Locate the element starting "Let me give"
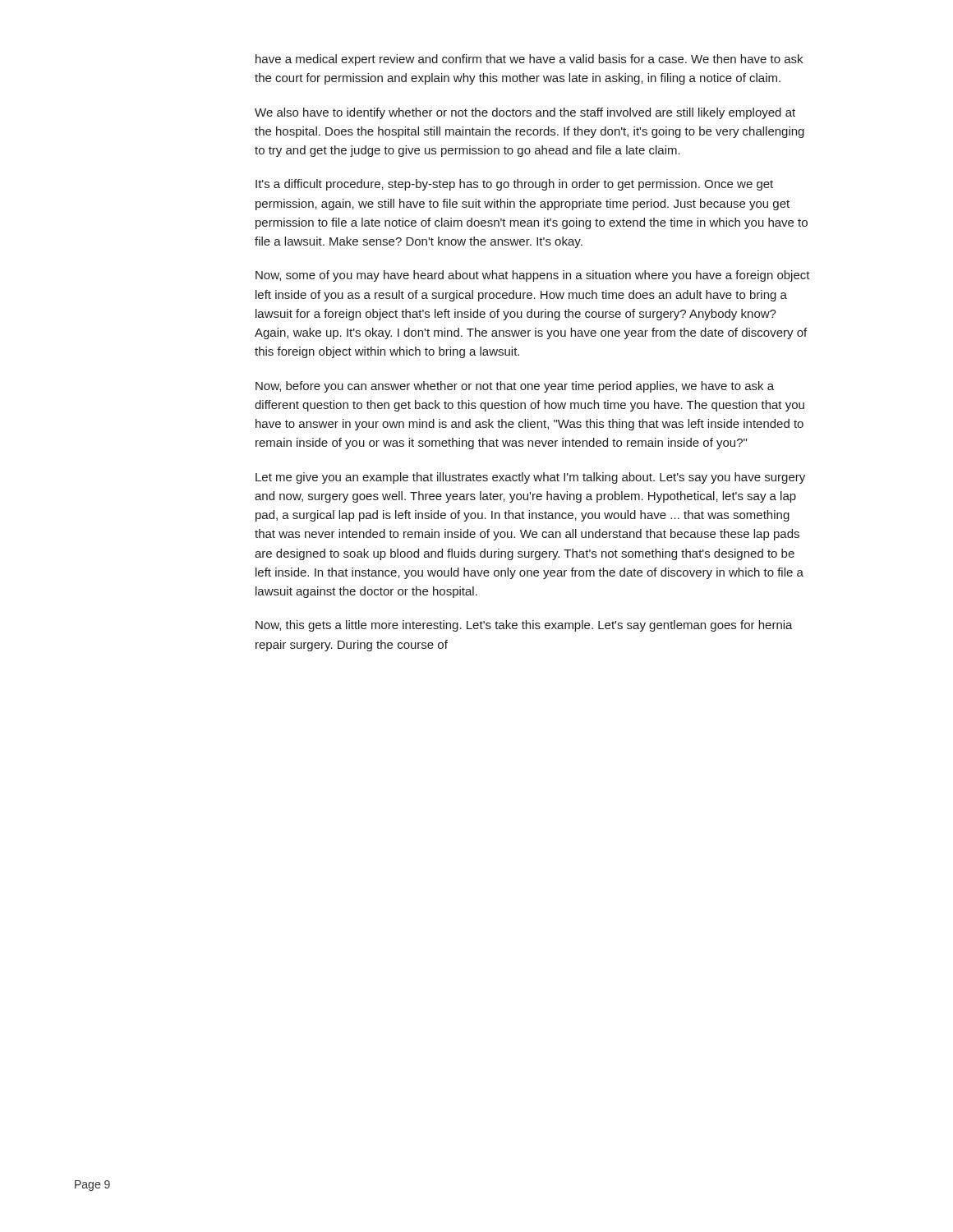Viewport: 953px width, 1232px height. point(530,534)
